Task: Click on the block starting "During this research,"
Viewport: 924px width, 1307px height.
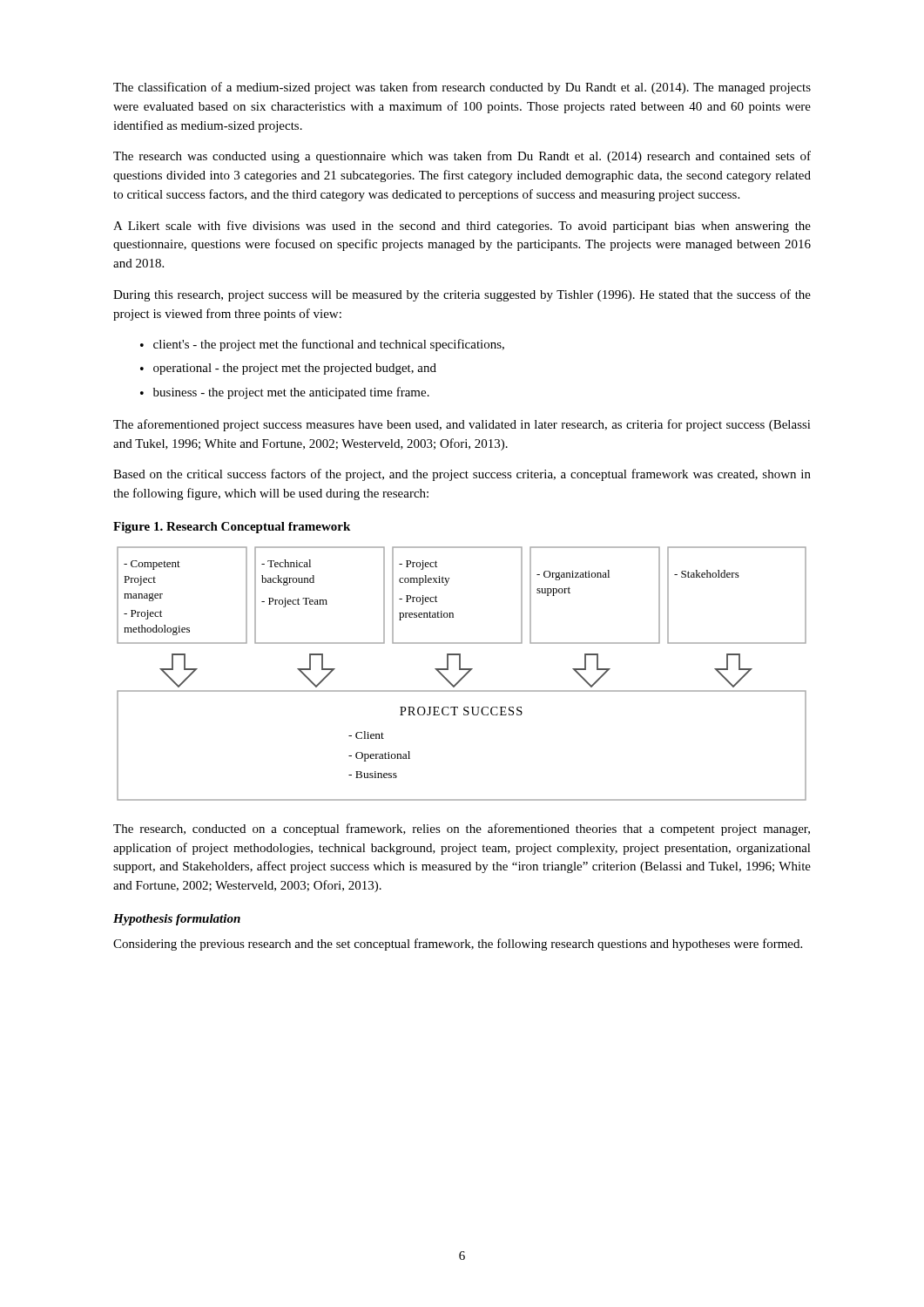Action: tap(462, 304)
